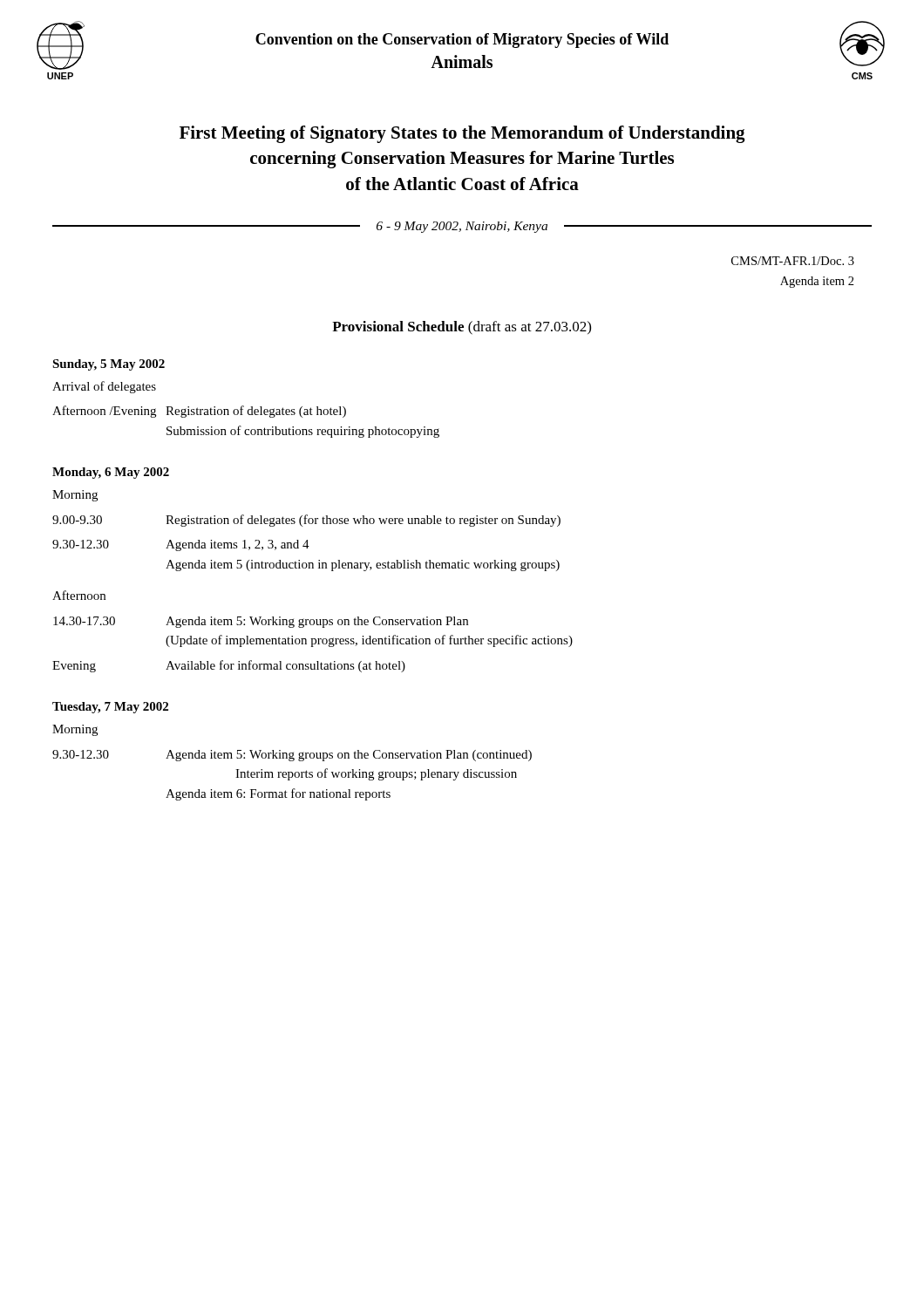Click the passage that begins "Afternoon /Evening Registration of delegates (at"

[x=199, y=412]
